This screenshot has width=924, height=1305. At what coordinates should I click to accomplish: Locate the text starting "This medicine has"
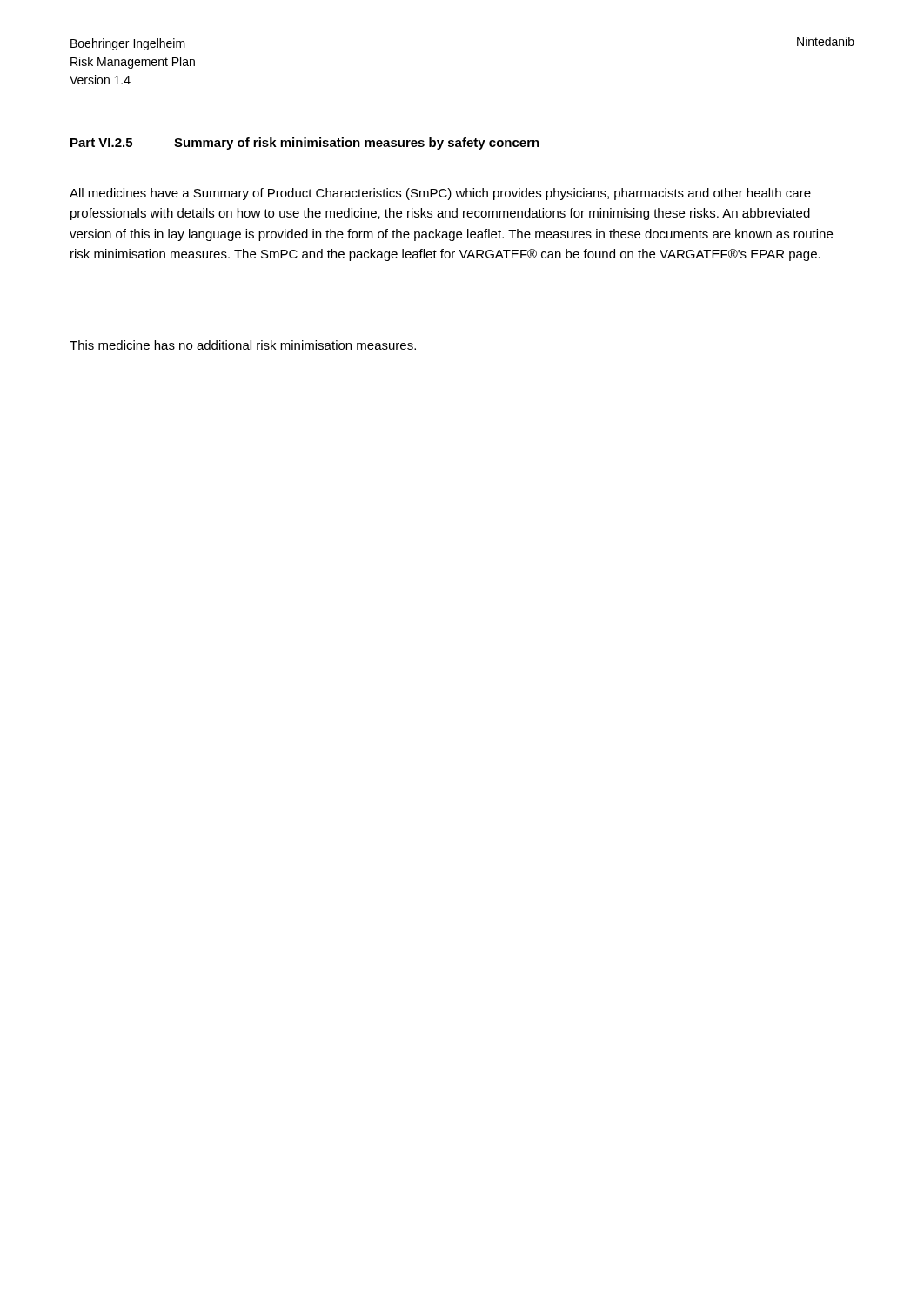(x=243, y=345)
